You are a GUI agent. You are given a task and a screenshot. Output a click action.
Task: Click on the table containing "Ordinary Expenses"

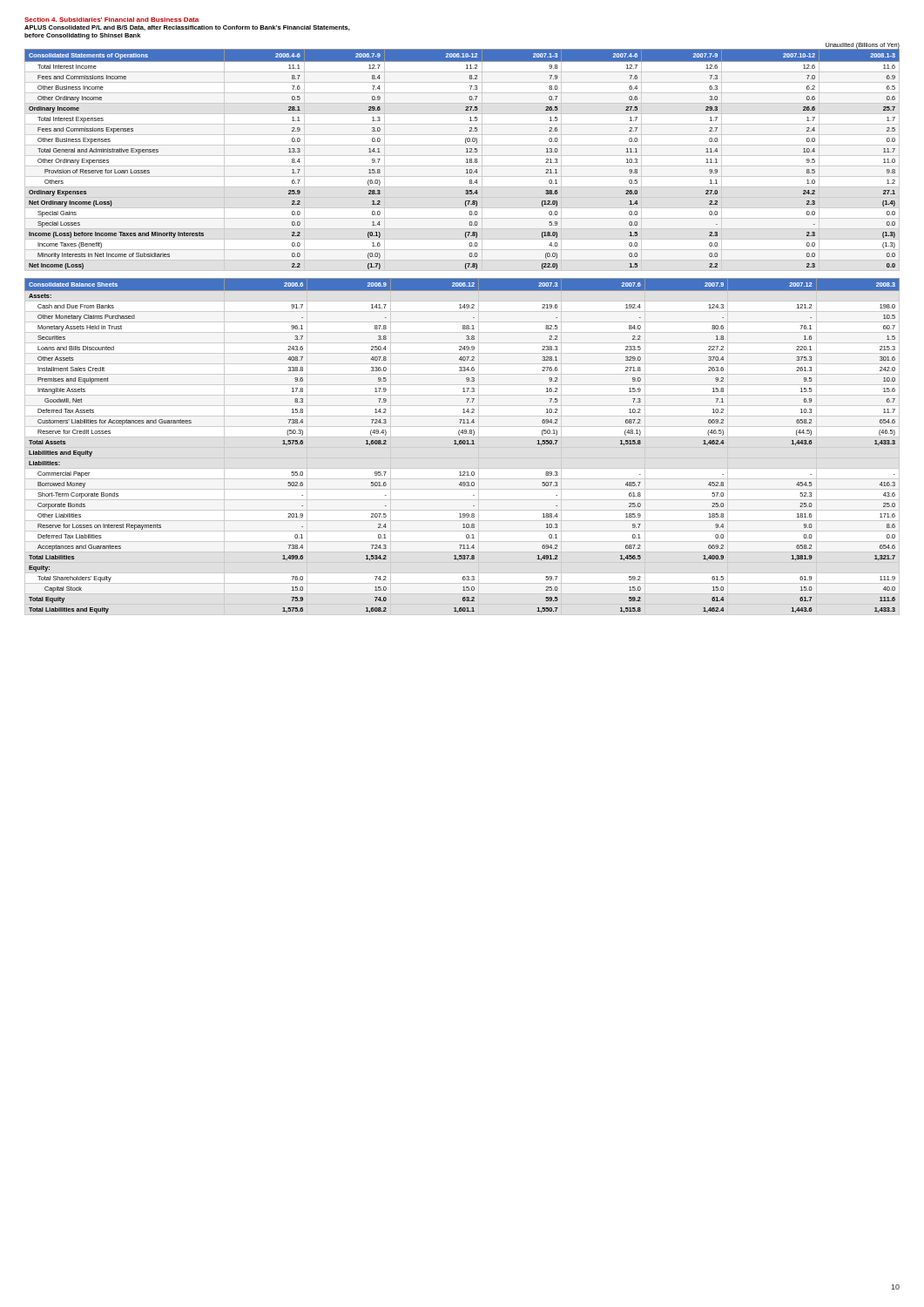462,156
